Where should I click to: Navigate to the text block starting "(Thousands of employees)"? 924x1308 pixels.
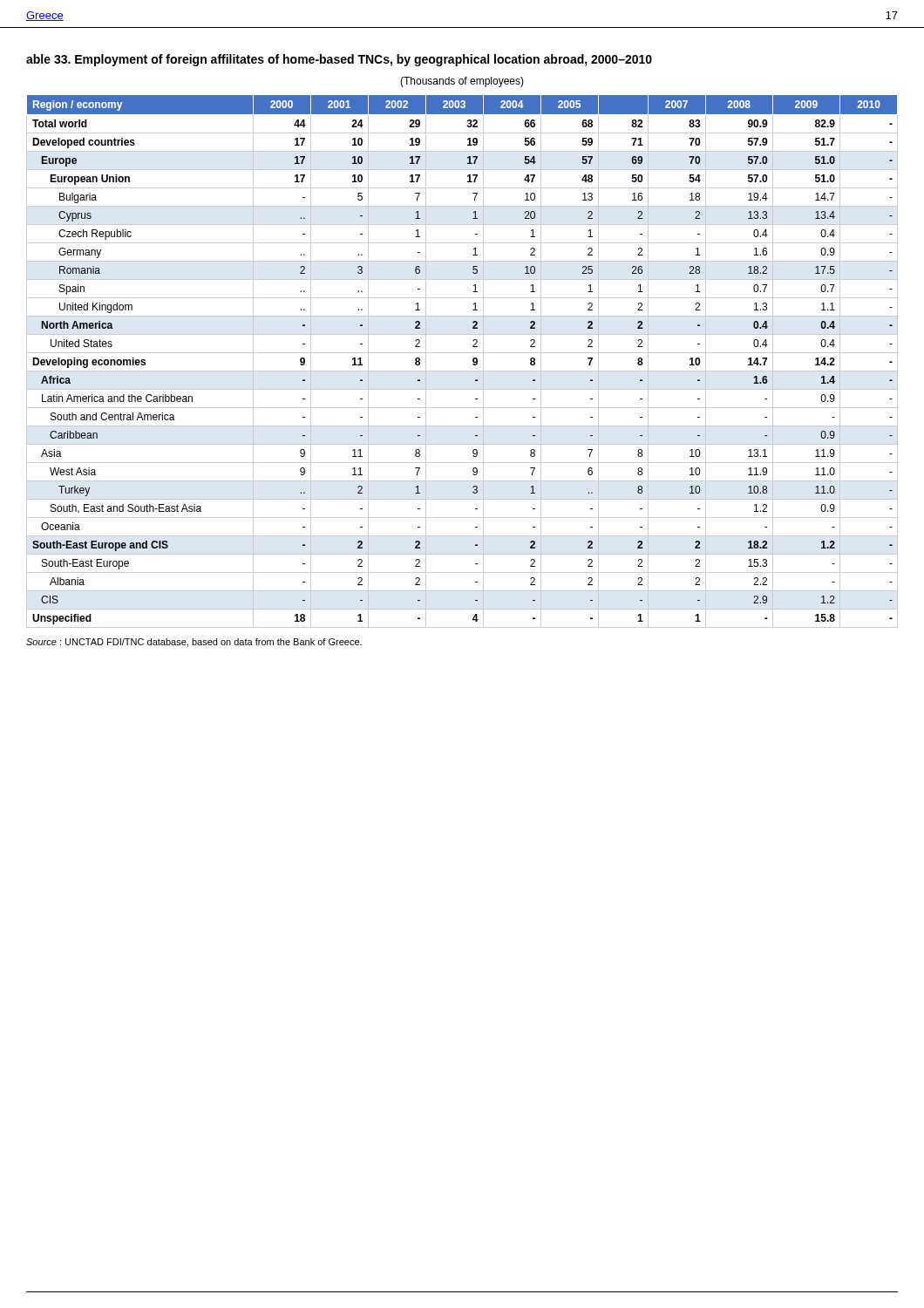click(462, 81)
